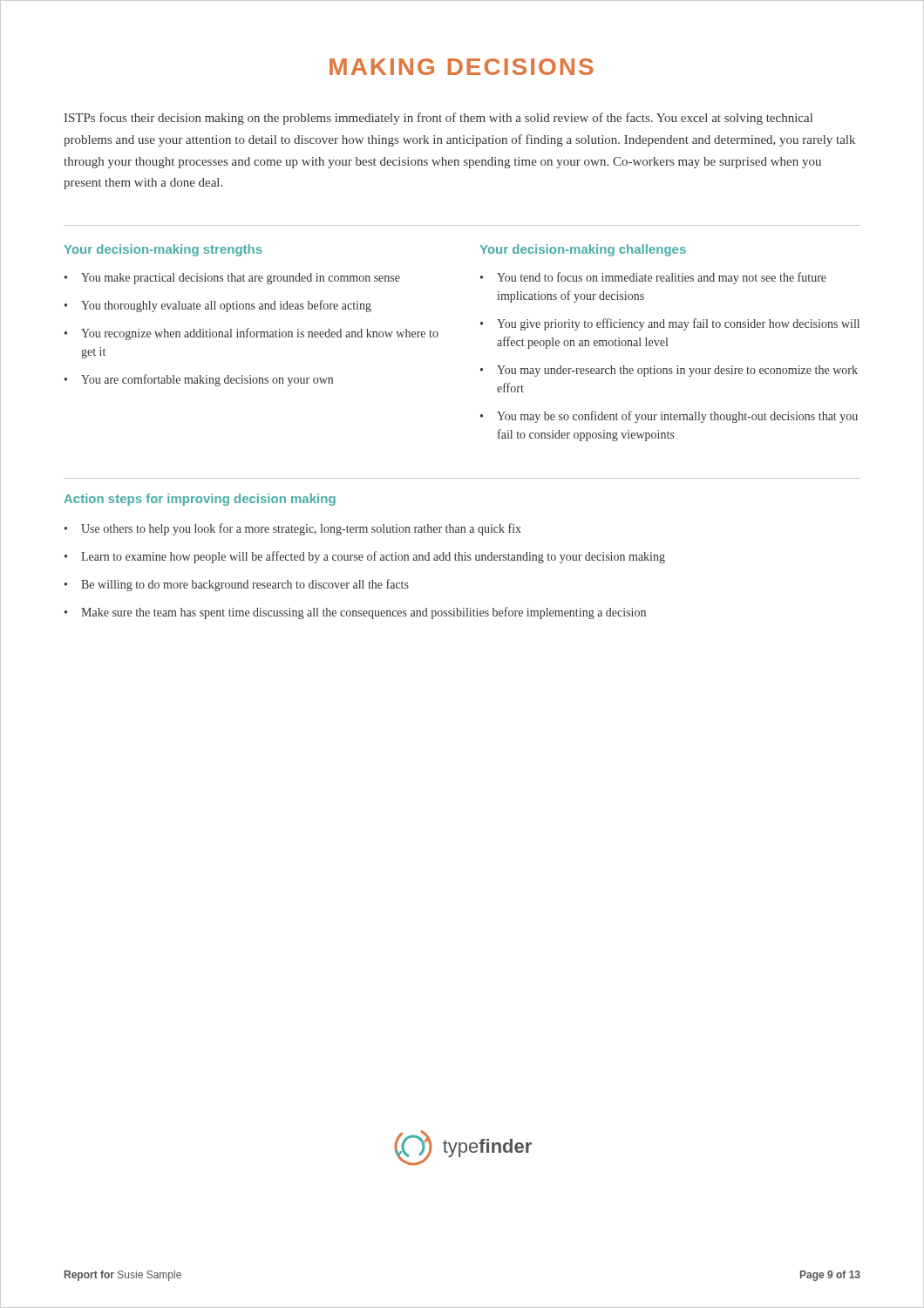Select the list item that says "• Make sure the team has"

click(x=355, y=613)
